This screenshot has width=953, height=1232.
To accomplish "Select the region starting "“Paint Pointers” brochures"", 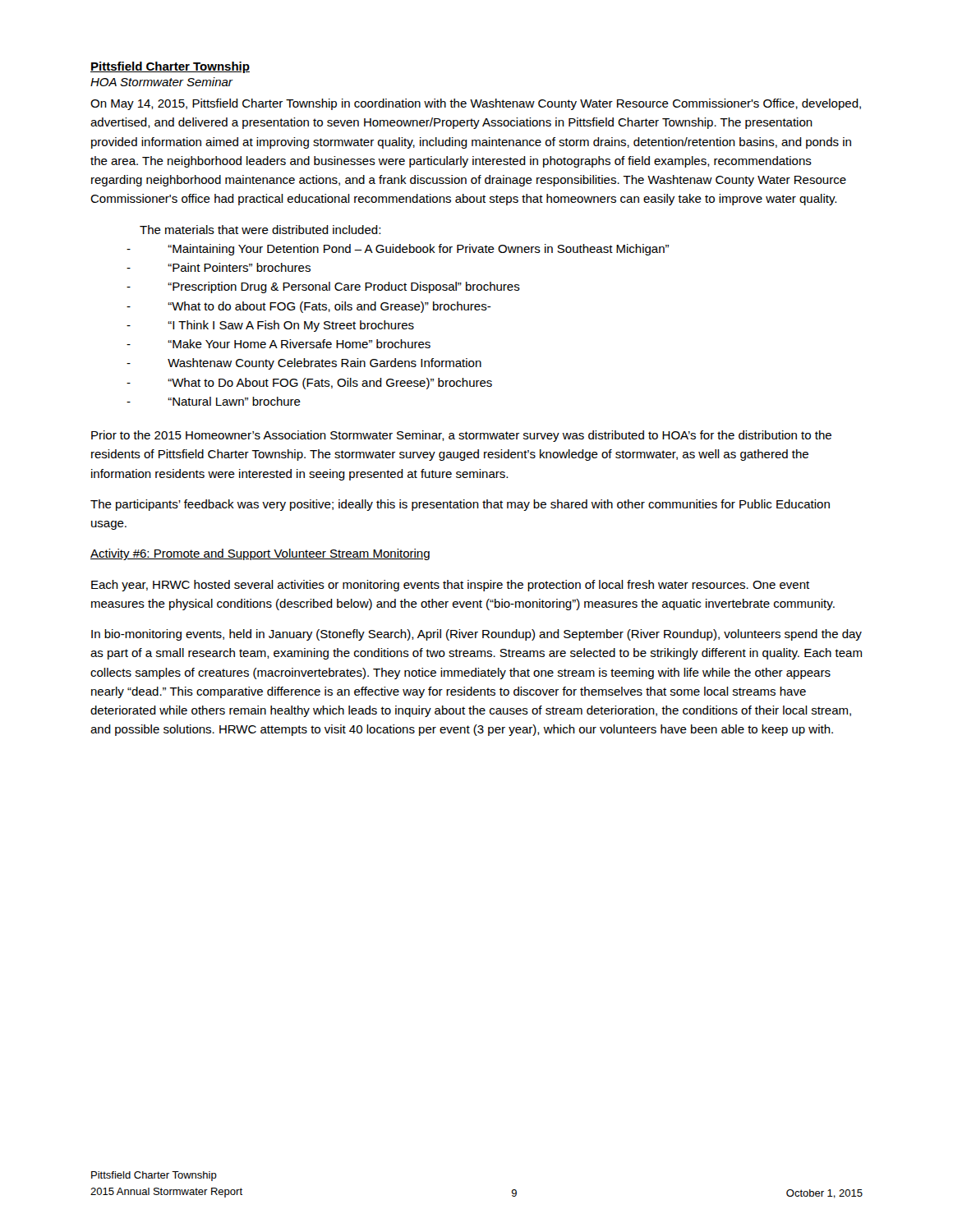I will point(242,267).
